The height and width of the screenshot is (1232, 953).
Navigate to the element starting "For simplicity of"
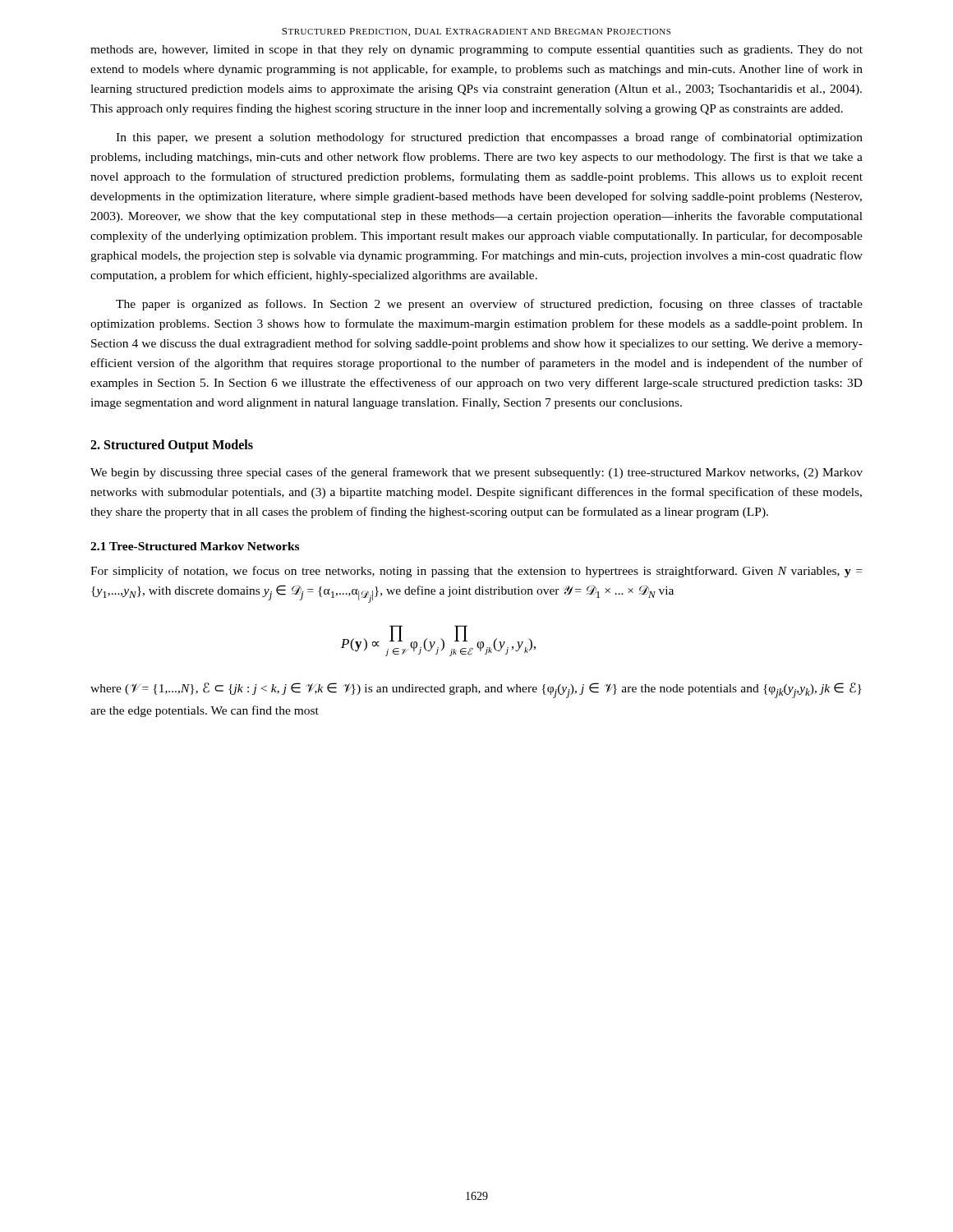pyautogui.click(x=476, y=583)
